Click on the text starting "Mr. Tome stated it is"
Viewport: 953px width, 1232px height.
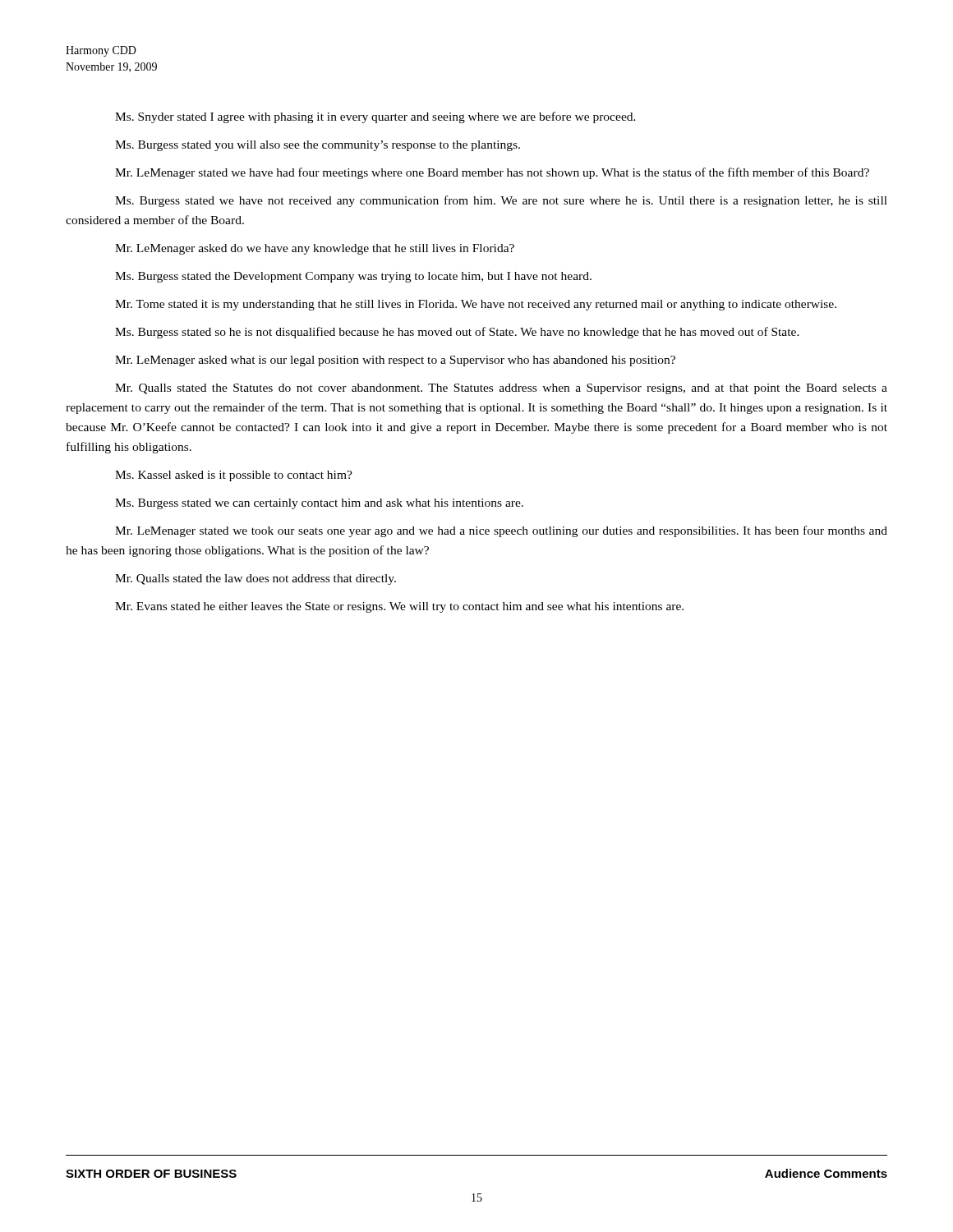[x=476, y=304]
